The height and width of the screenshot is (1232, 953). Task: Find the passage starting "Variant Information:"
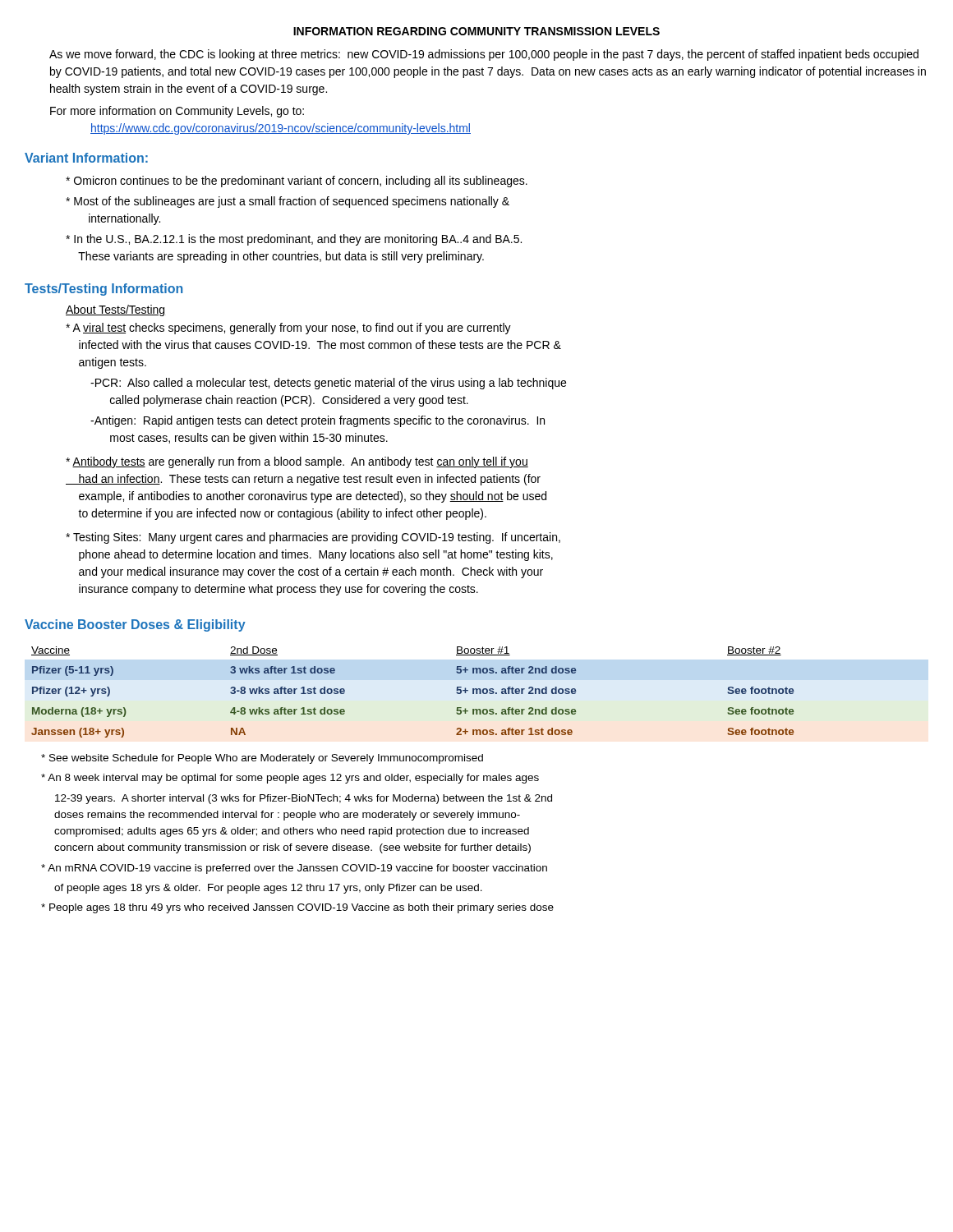pyautogui.click(x=87, y=158)
